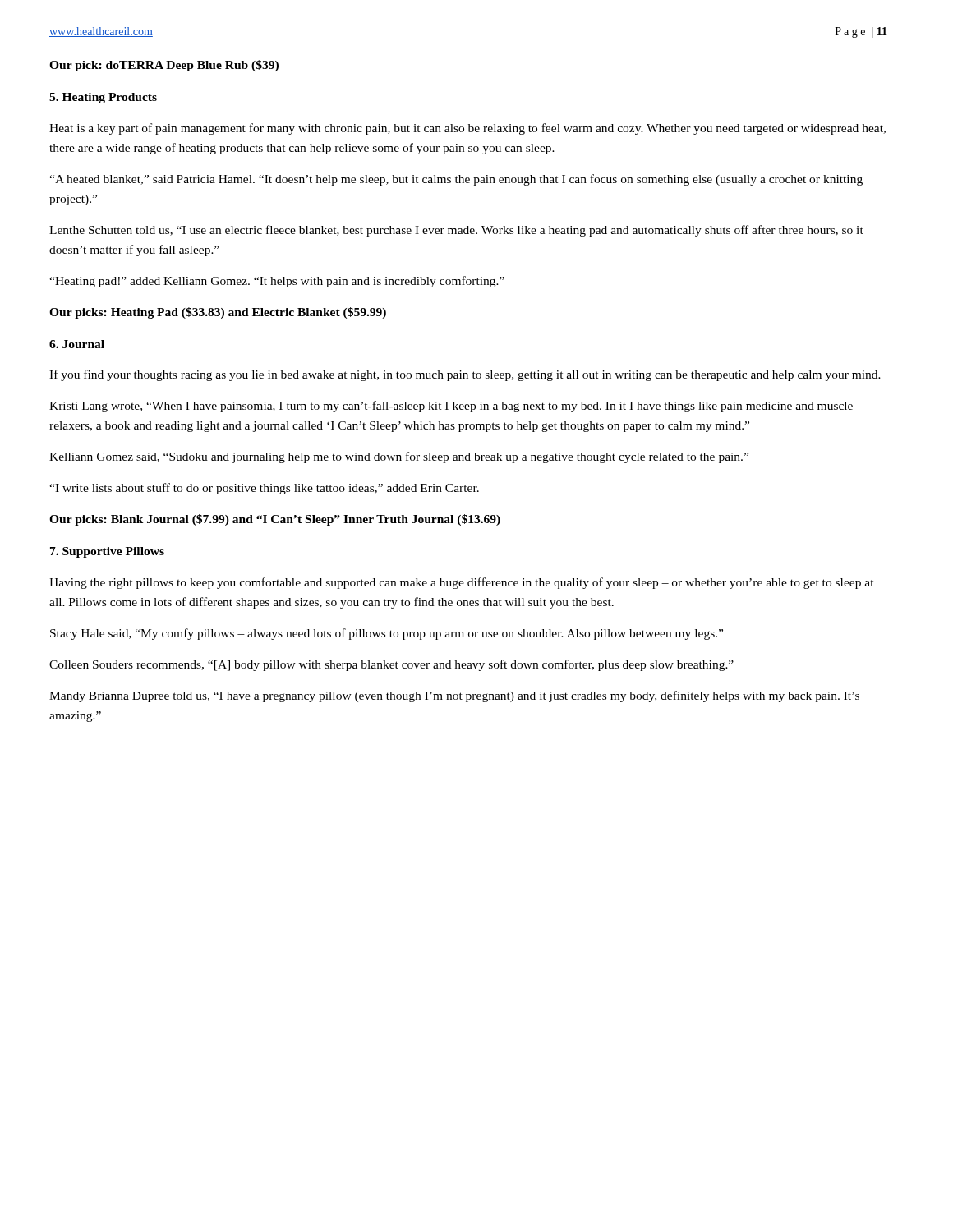Select the passage starting "Kelliann Gomez said, “Sudoku and journaling help"

399,456
